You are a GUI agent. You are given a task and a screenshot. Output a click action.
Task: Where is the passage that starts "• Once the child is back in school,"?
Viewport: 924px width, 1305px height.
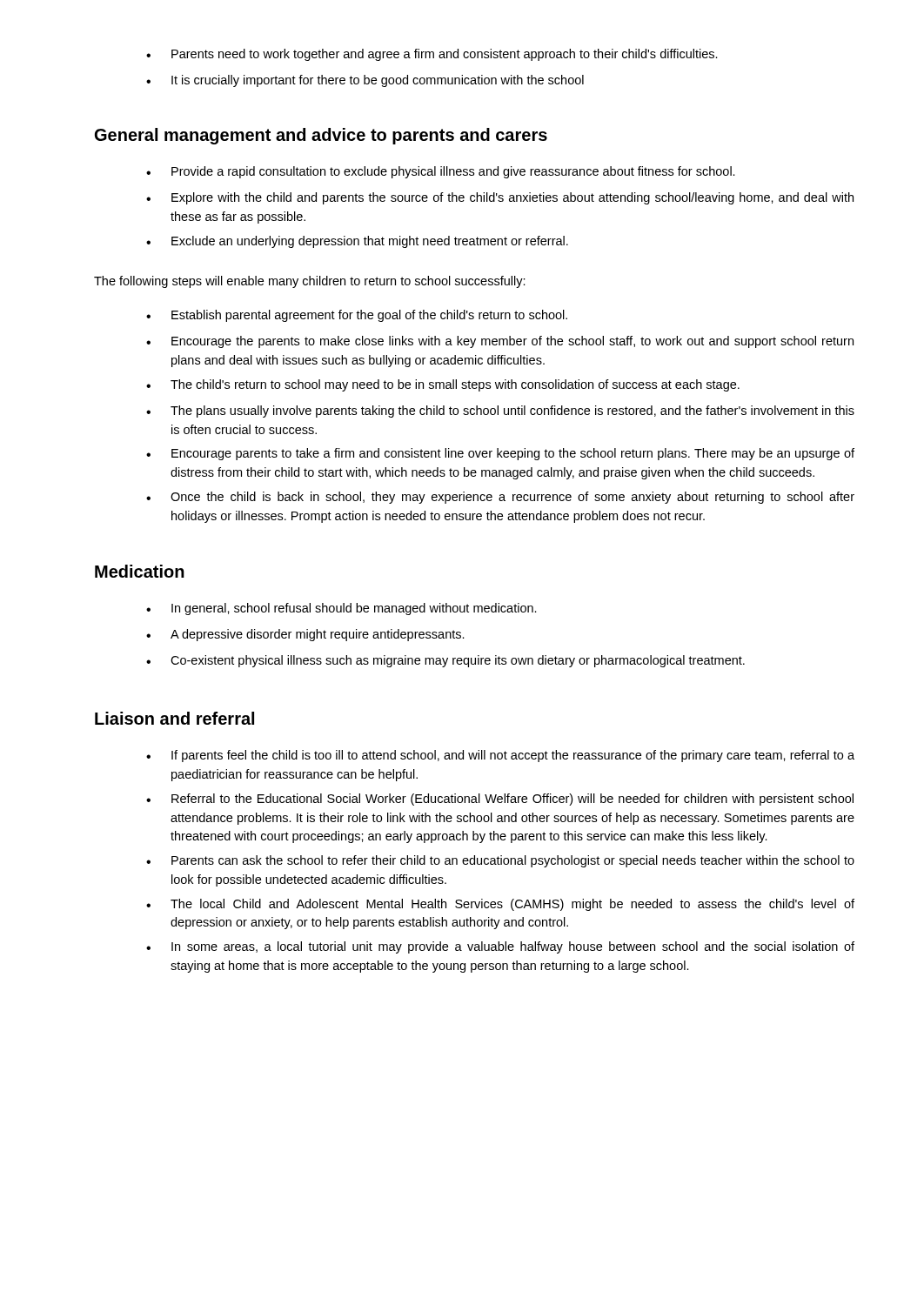coord(500,507)
